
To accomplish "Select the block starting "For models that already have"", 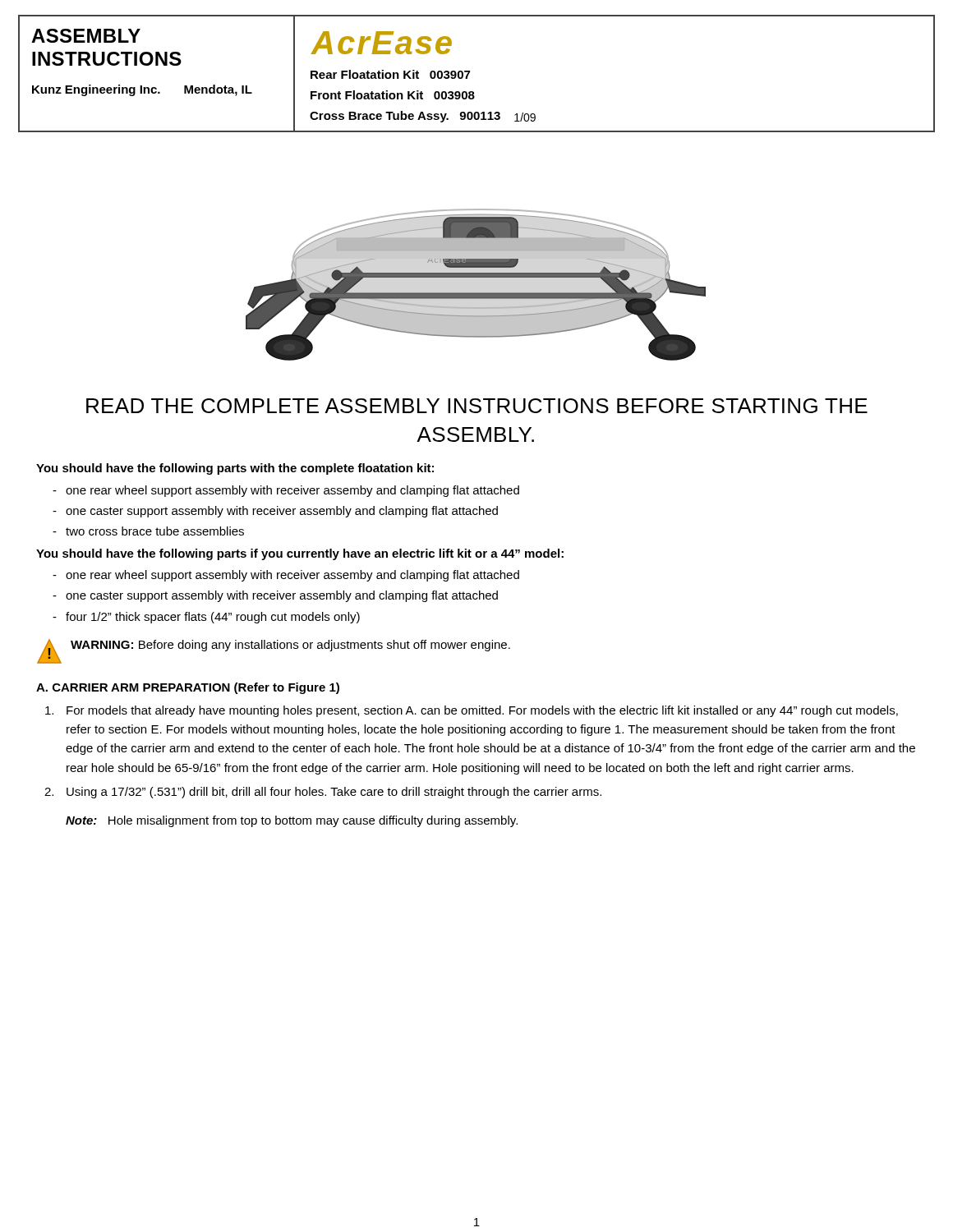I will (491, 737).
